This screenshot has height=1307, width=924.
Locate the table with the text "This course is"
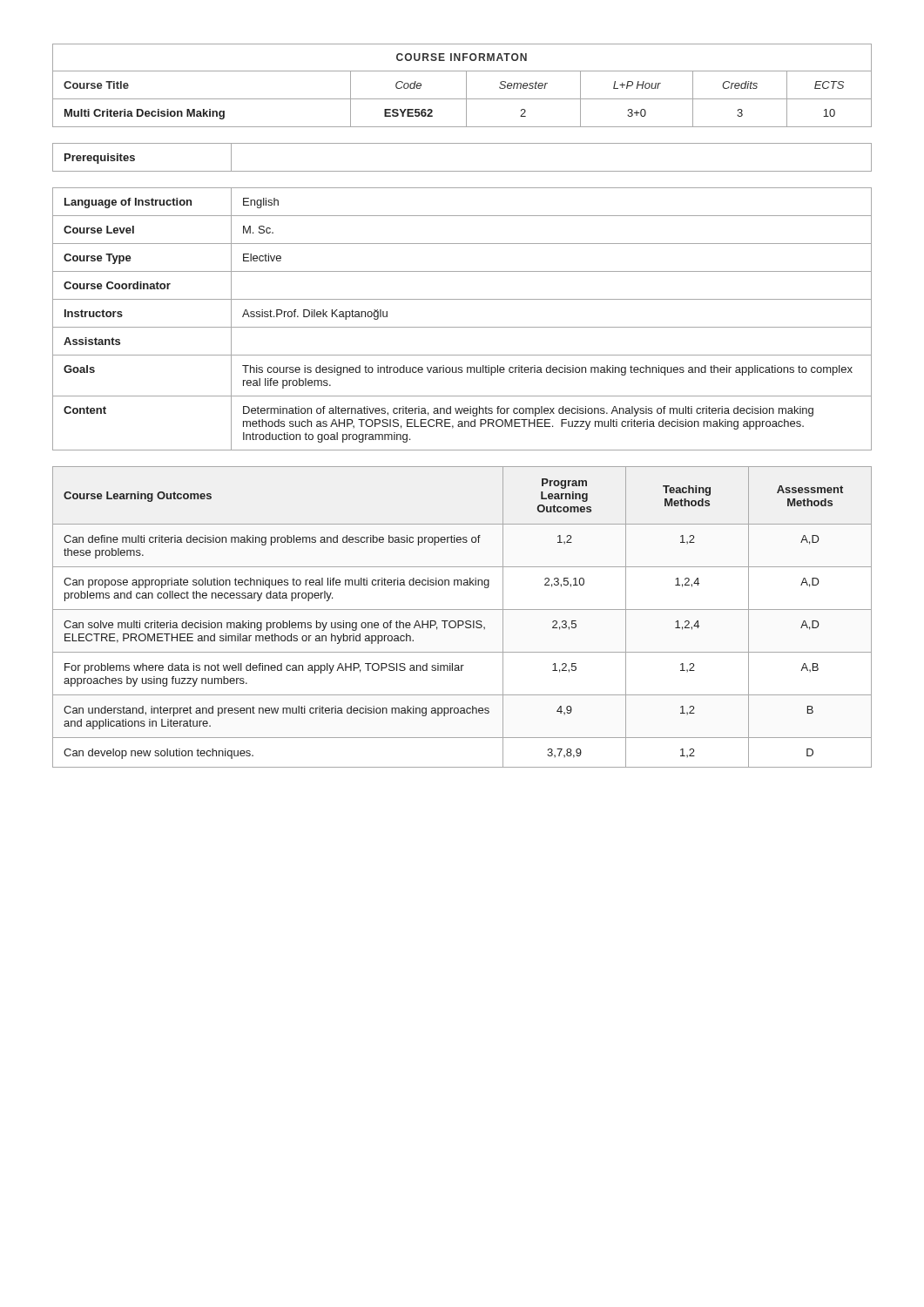[462, 319]
